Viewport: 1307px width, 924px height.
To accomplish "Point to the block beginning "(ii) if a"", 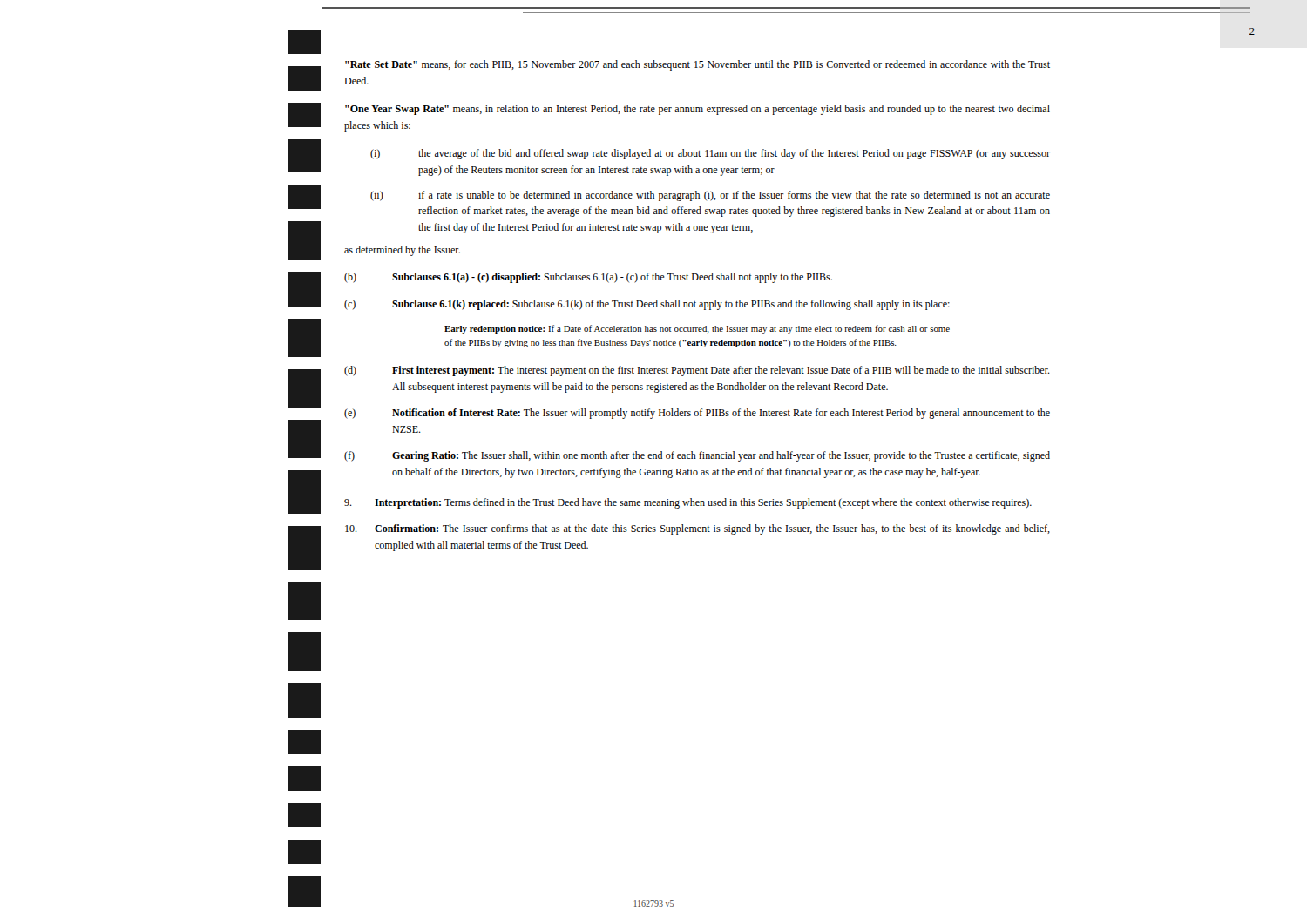I will pos(710,211).
